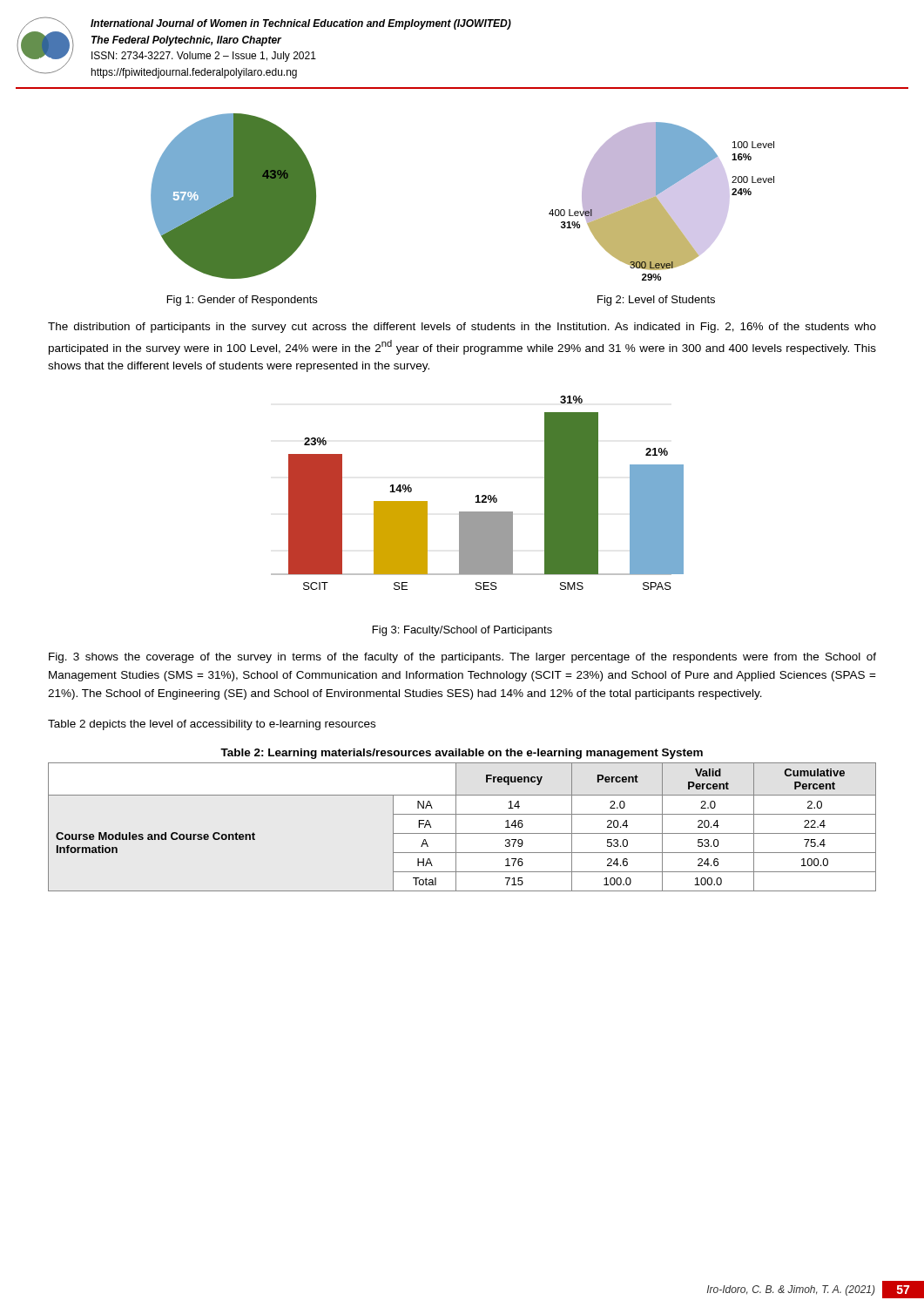
Task: Click the table
Action: click(462, 827)
